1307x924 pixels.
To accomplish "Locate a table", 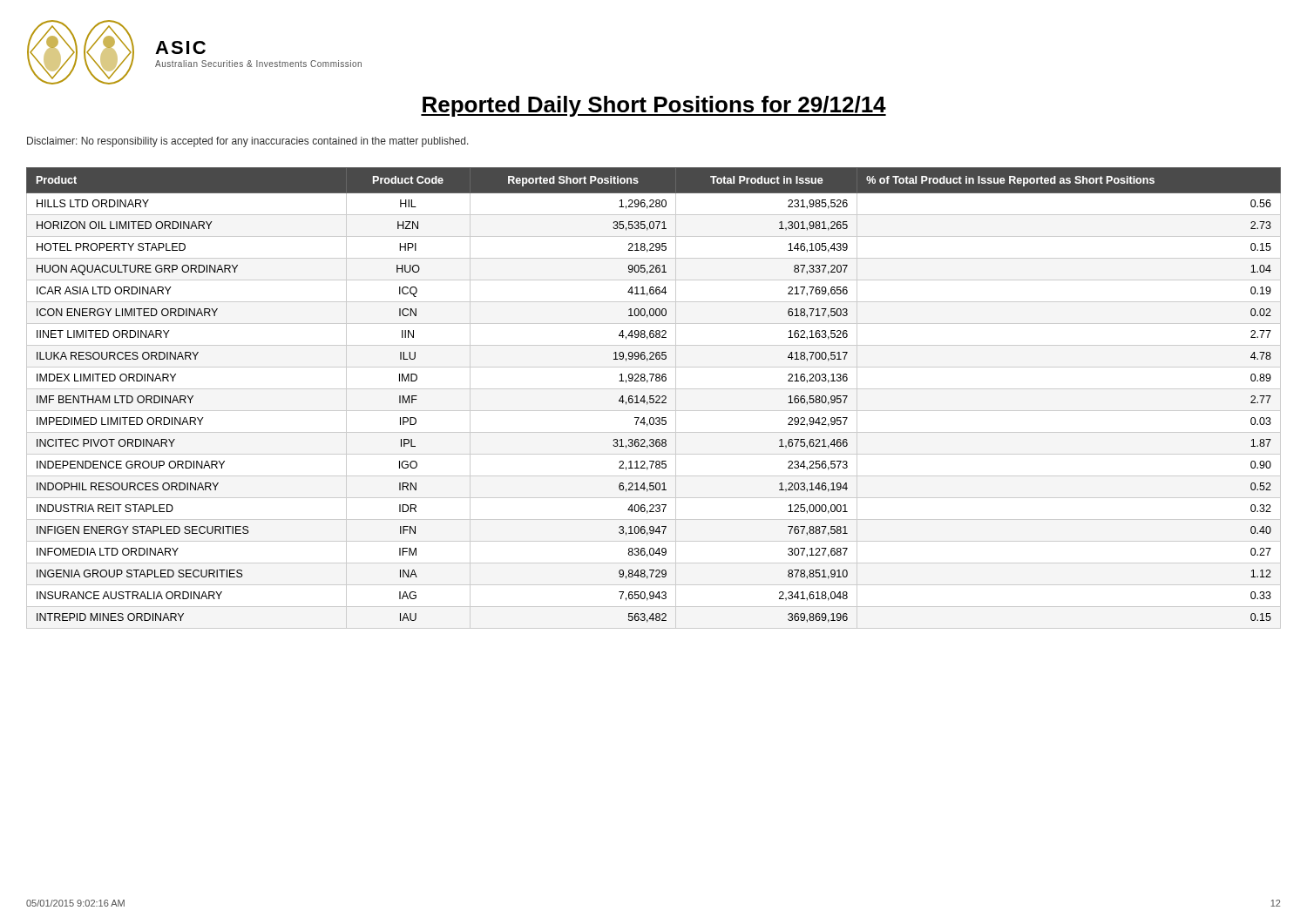I will [654, 398].
